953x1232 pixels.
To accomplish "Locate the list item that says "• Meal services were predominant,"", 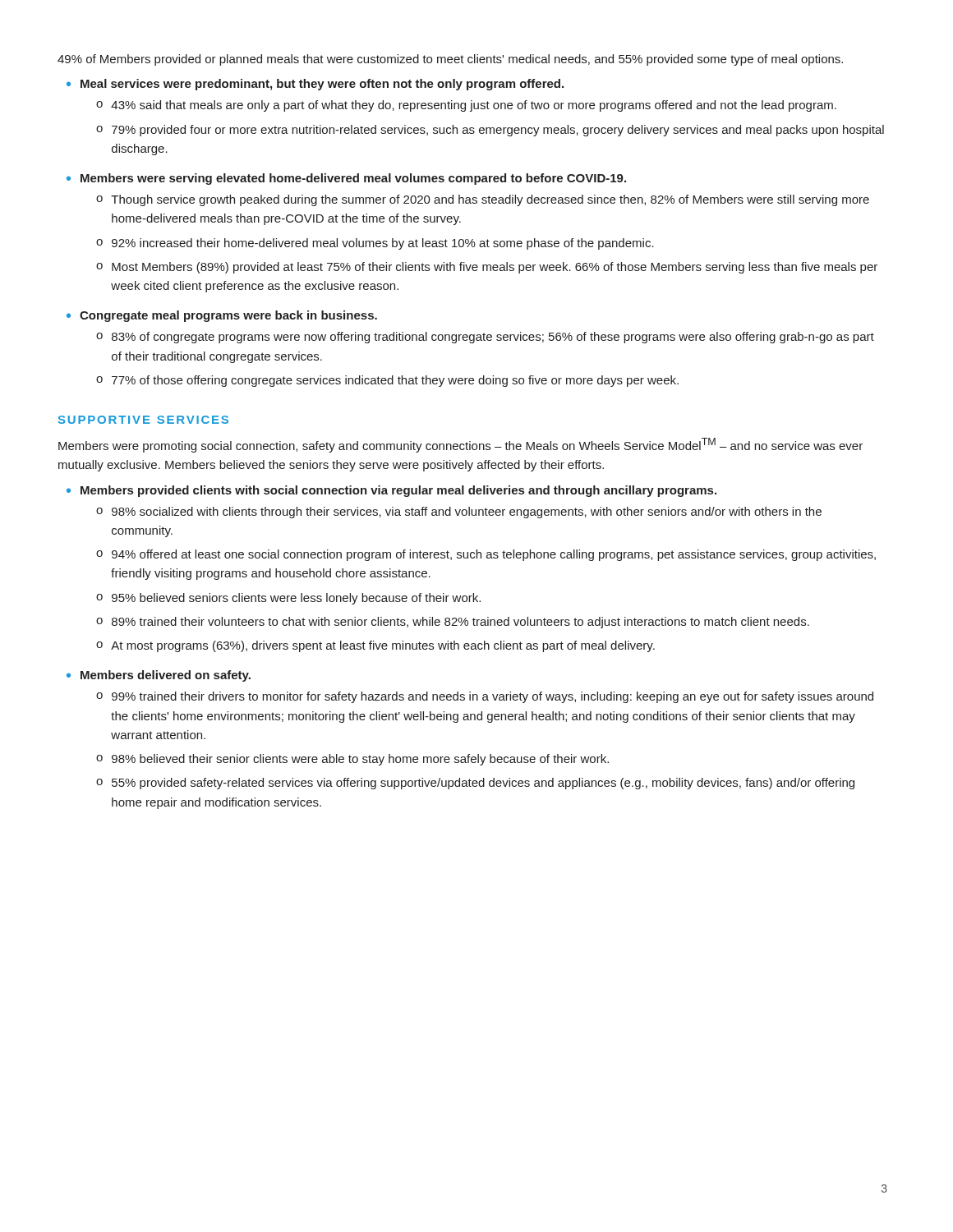I will click(x=476, y=120).
